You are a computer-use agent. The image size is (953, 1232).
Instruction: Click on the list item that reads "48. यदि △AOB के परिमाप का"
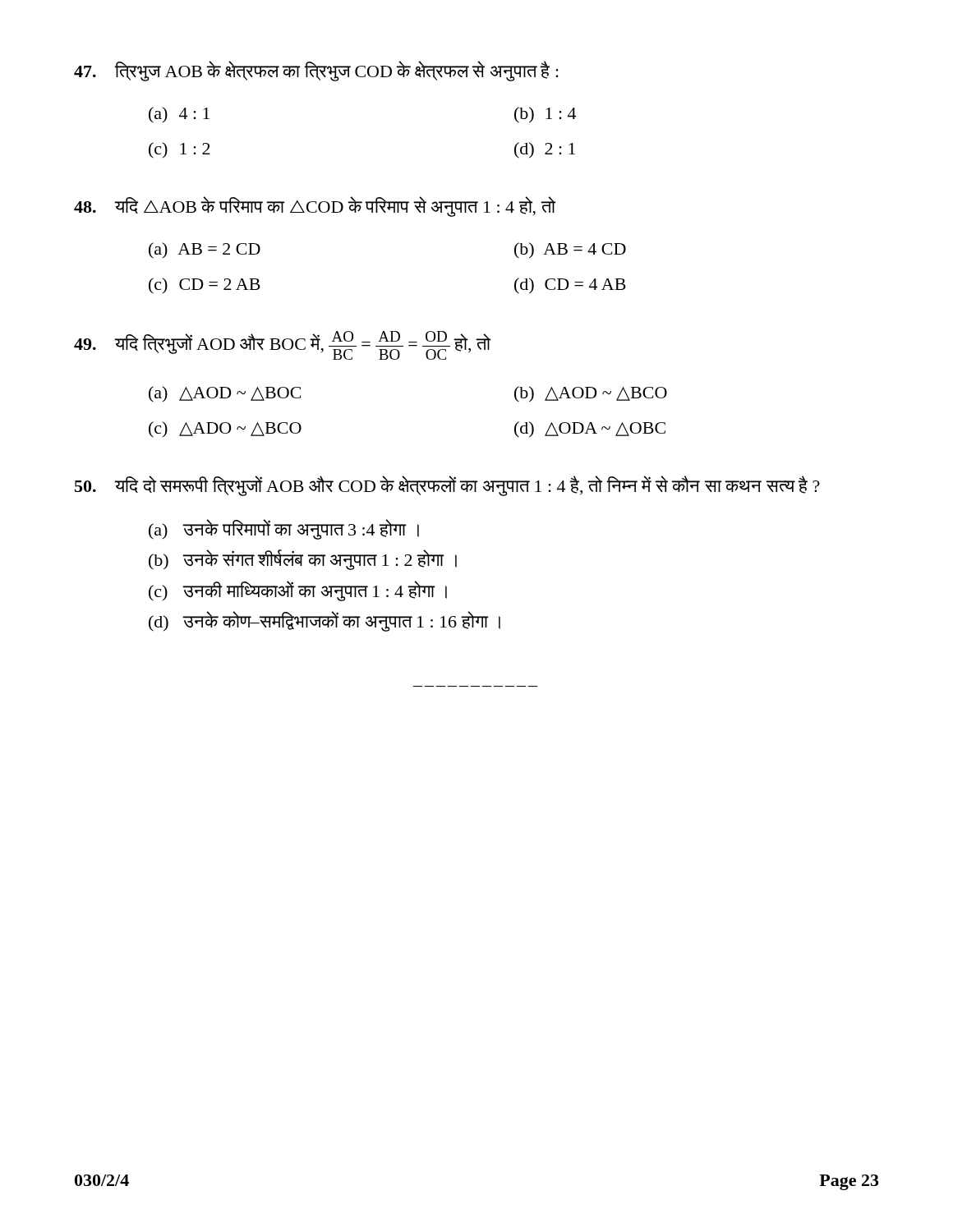(x=315, y=207)
